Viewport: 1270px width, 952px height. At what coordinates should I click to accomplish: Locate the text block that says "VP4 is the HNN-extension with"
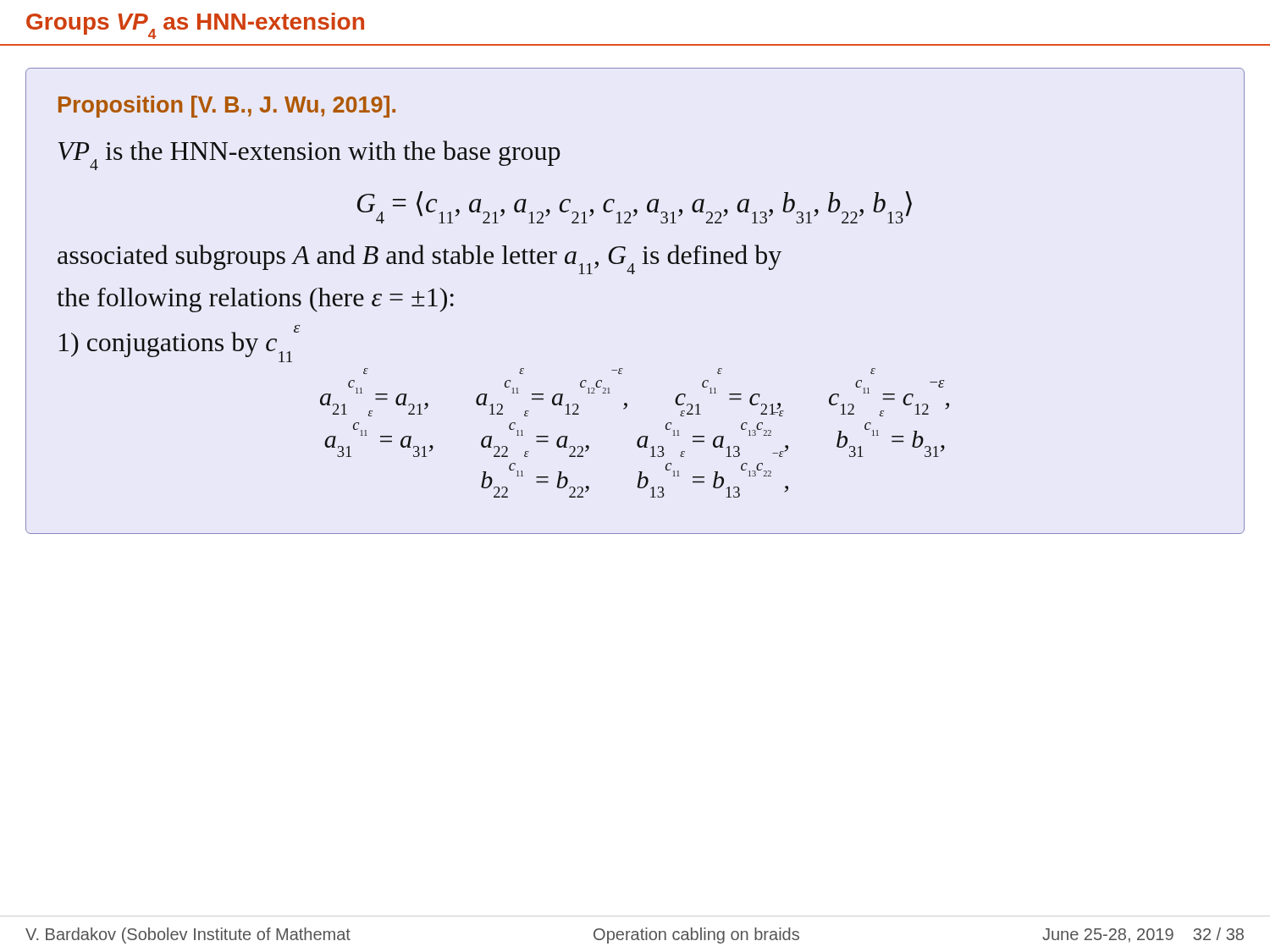(309, 153)
